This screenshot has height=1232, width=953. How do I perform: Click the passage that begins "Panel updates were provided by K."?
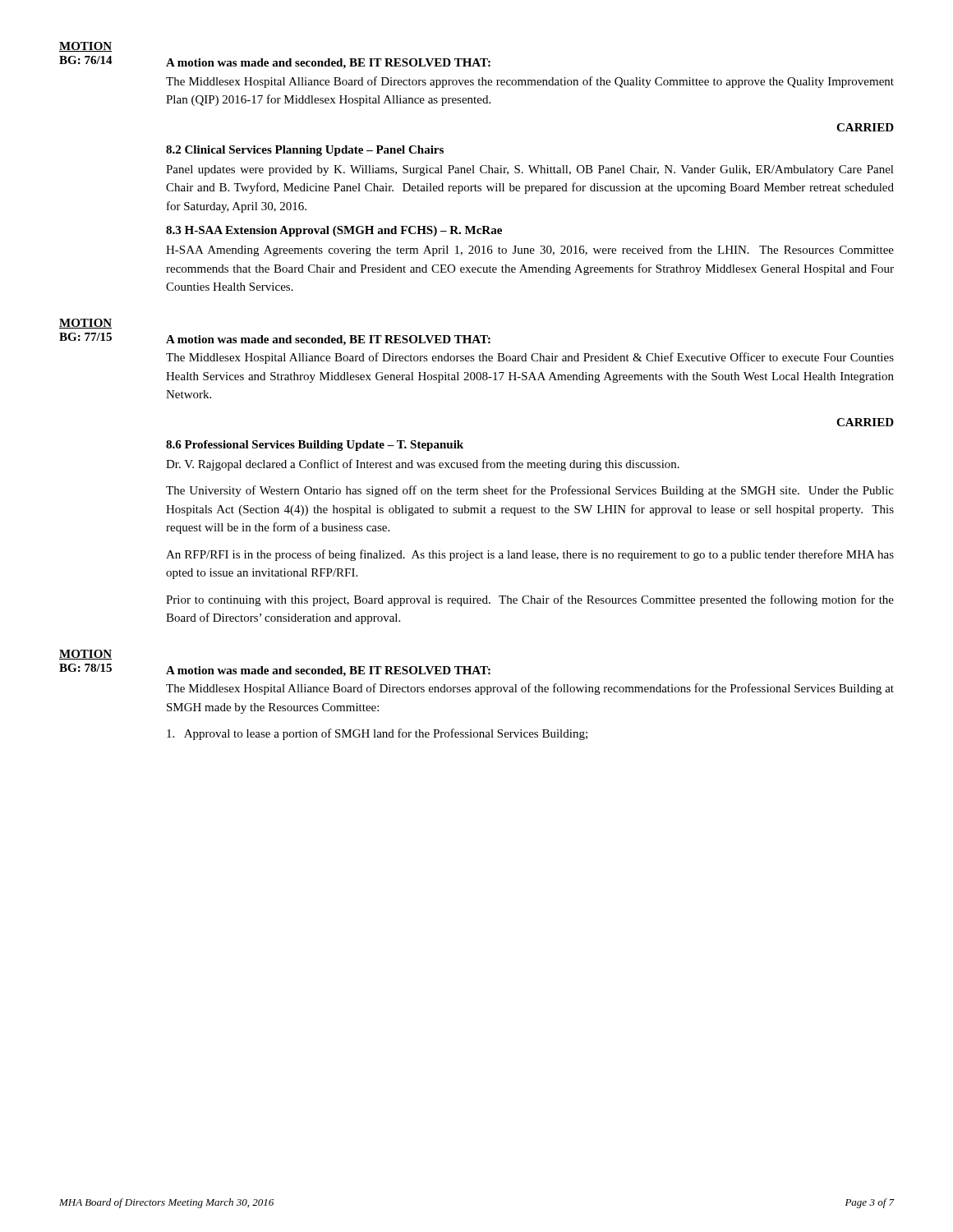(x=530, y=187)
